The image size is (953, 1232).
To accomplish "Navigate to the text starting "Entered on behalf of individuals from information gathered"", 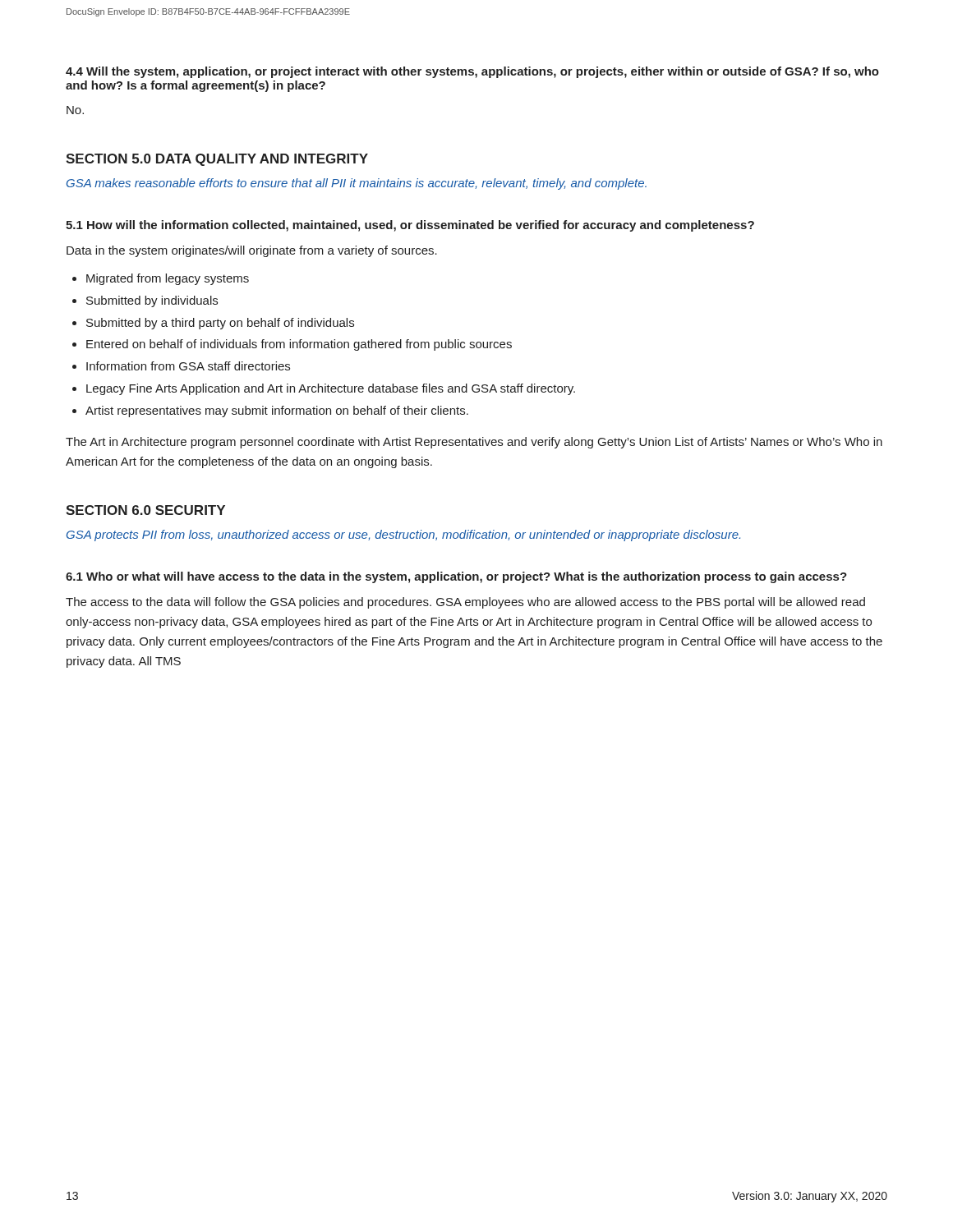I will (x=299, y=344).
